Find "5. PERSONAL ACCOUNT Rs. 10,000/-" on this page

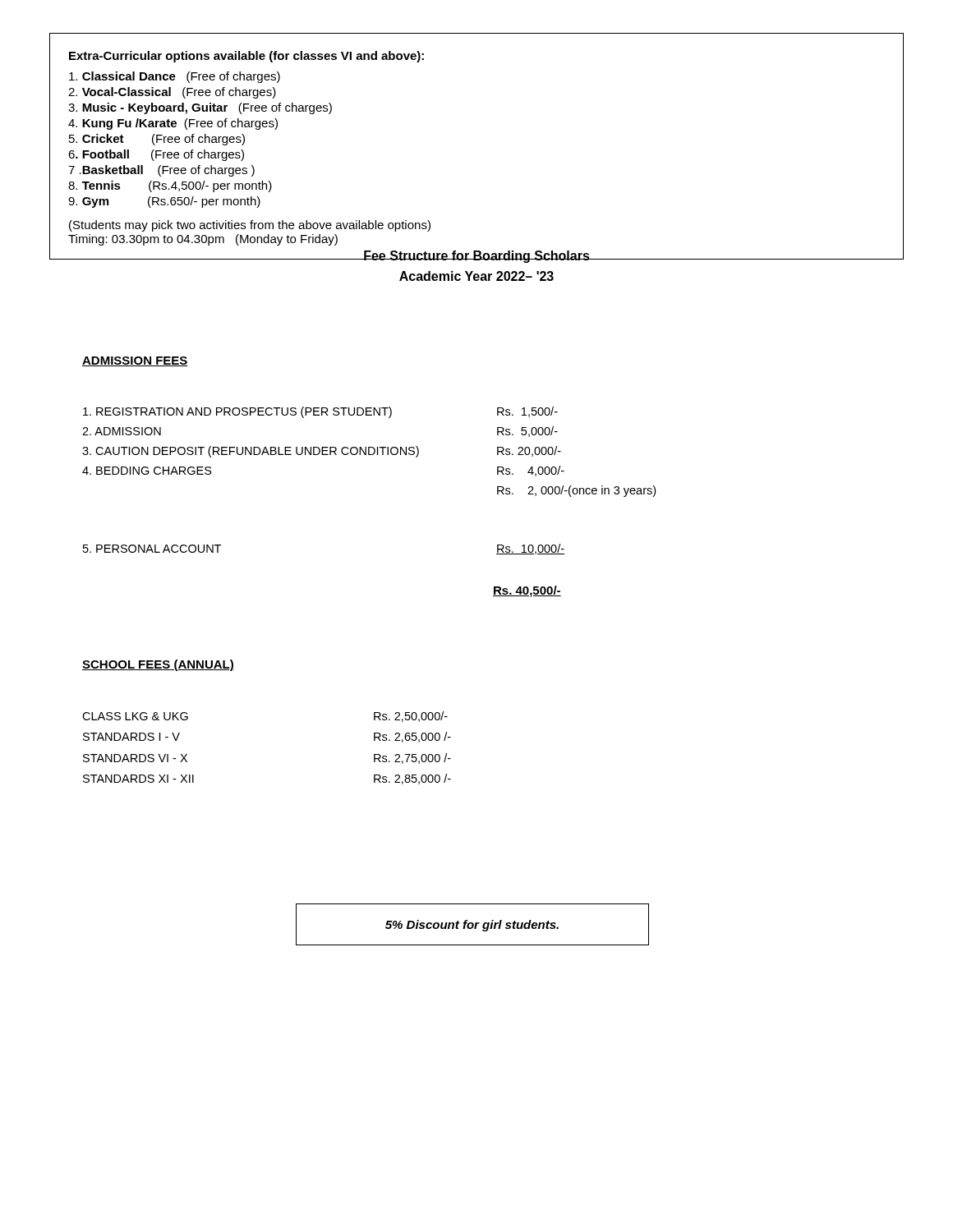[x=156, y=549]
